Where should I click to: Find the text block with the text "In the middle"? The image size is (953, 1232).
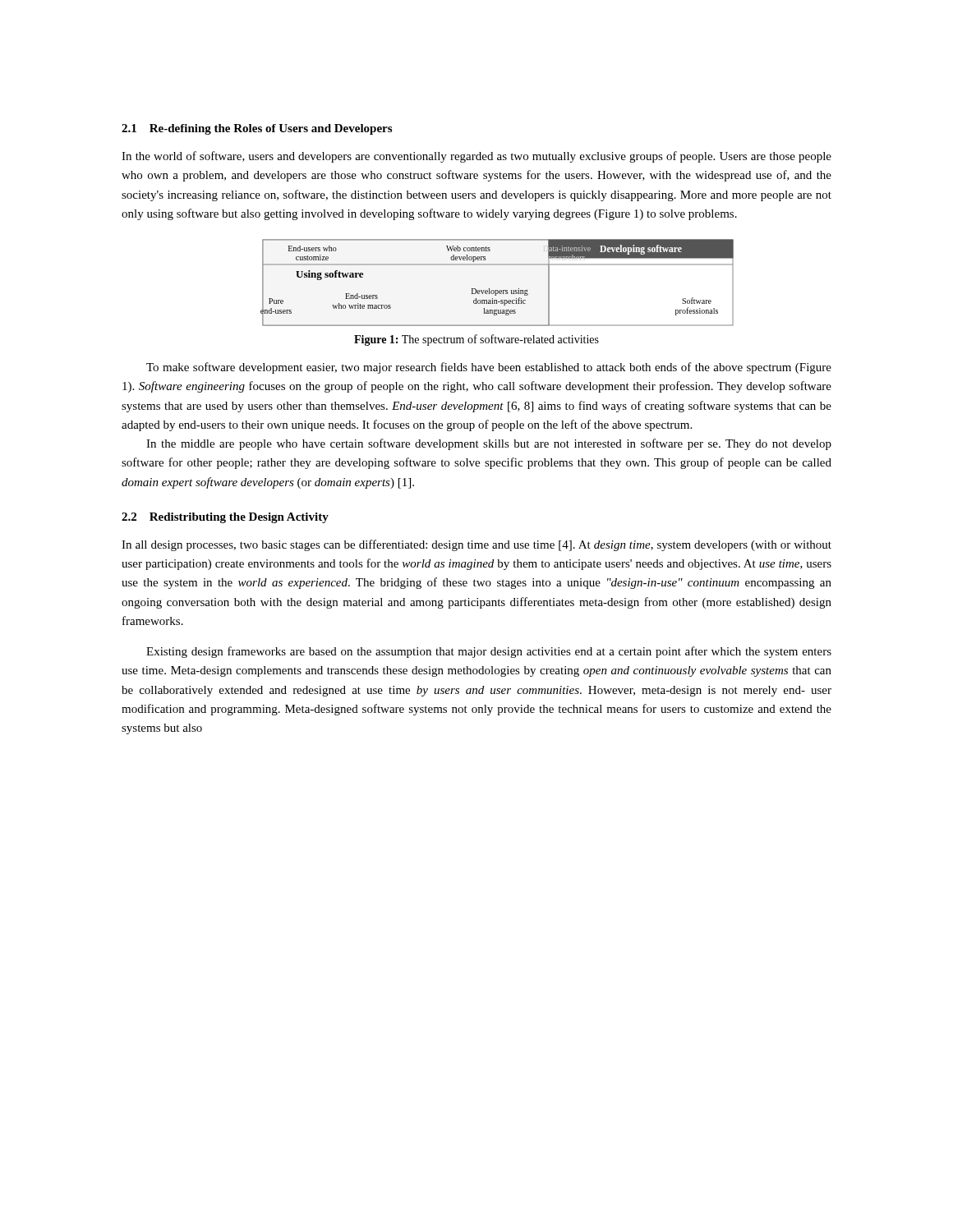point(476,463)
